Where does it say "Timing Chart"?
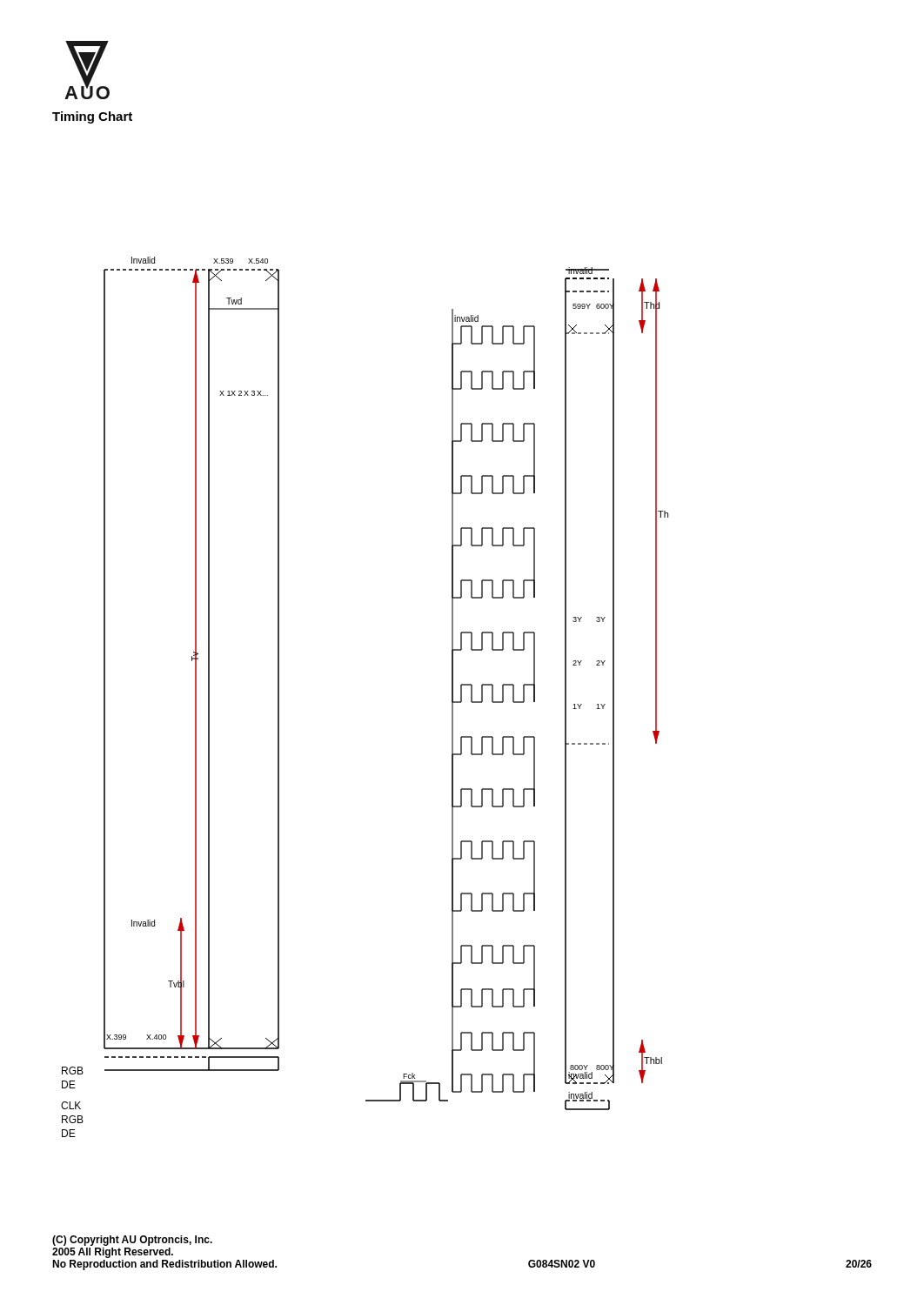 (92, 116)
